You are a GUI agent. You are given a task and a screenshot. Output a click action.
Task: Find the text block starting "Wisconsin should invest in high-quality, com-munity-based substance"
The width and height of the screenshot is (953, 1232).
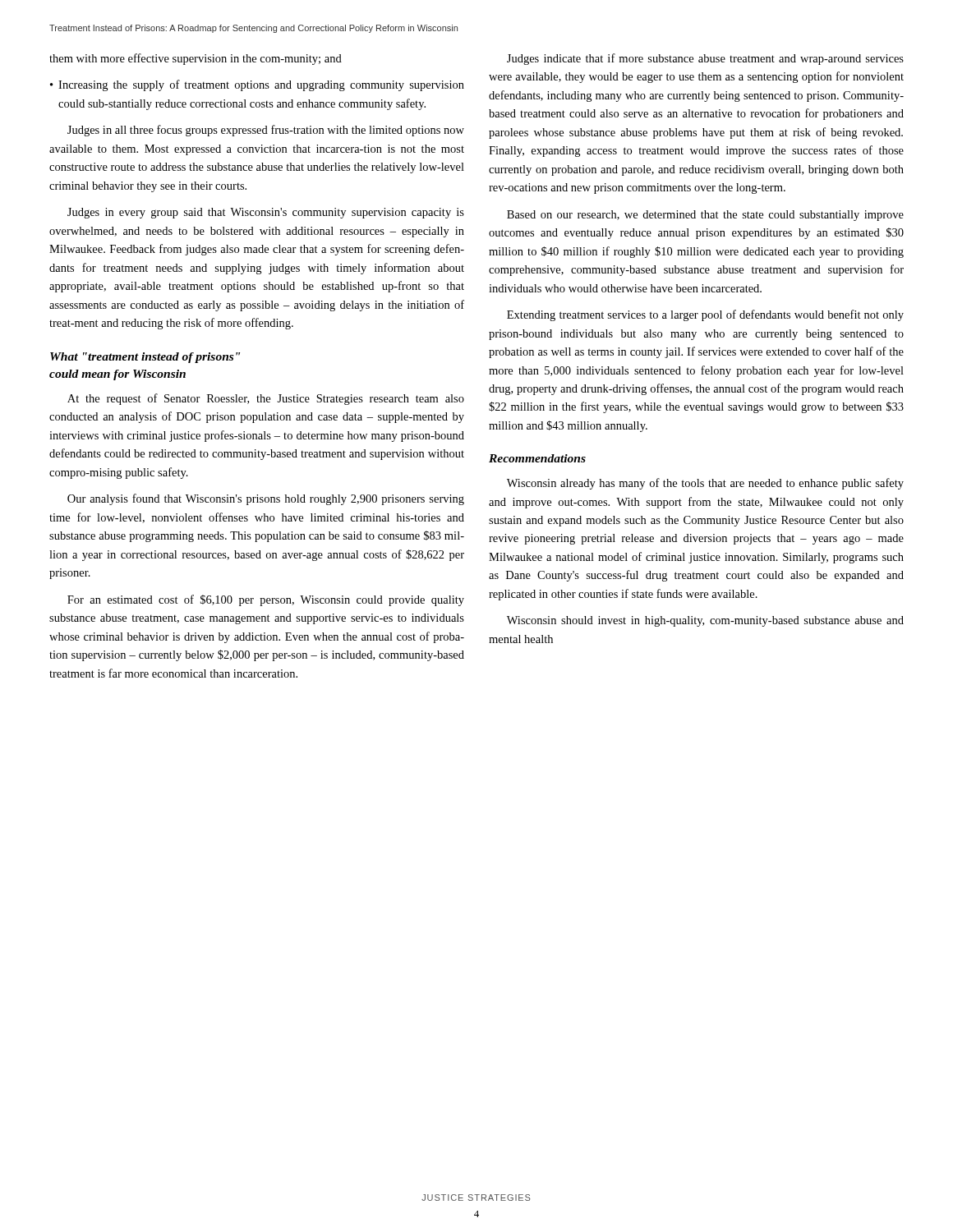tap(696, 630)
